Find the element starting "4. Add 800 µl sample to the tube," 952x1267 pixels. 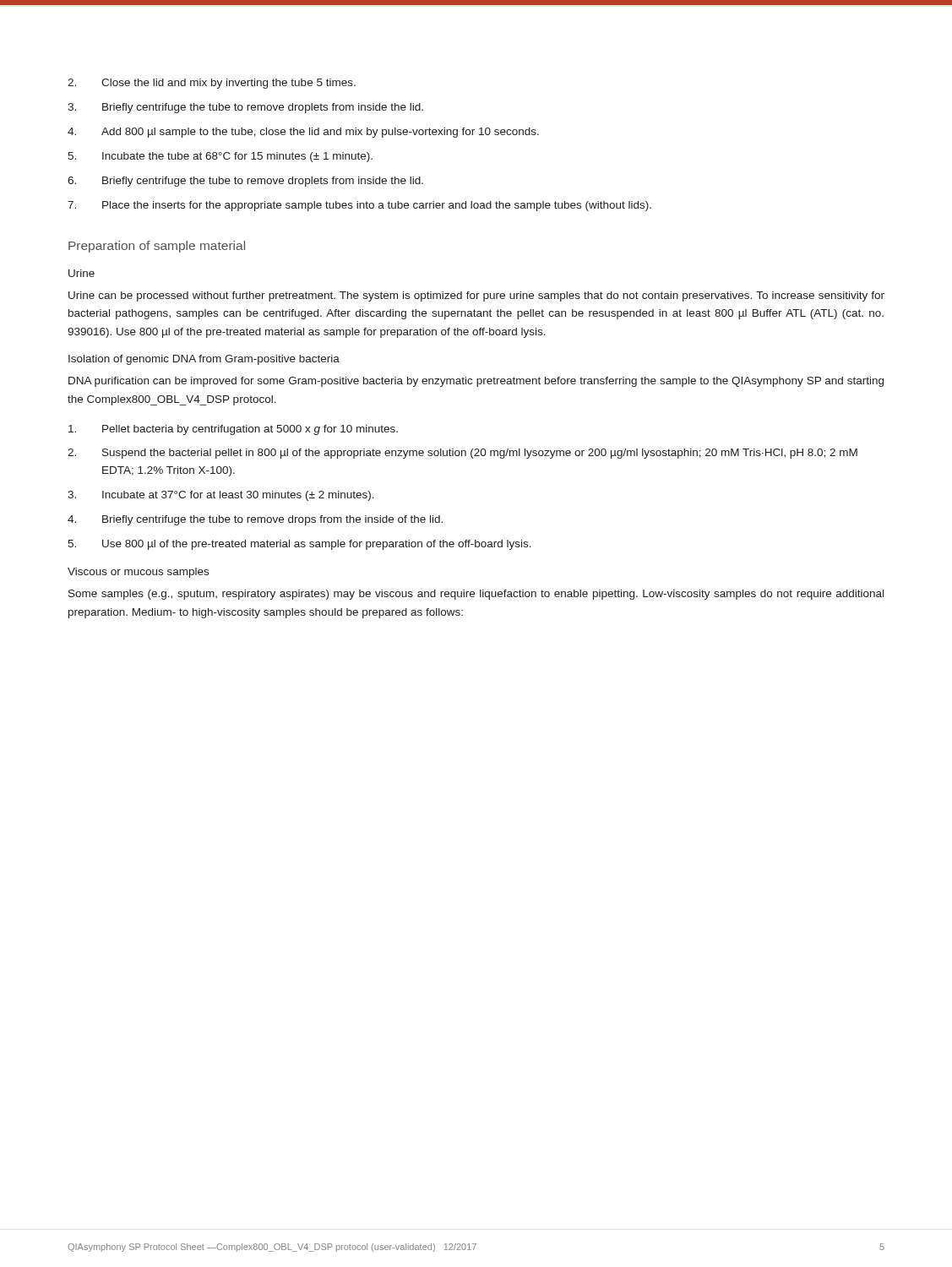476,132
